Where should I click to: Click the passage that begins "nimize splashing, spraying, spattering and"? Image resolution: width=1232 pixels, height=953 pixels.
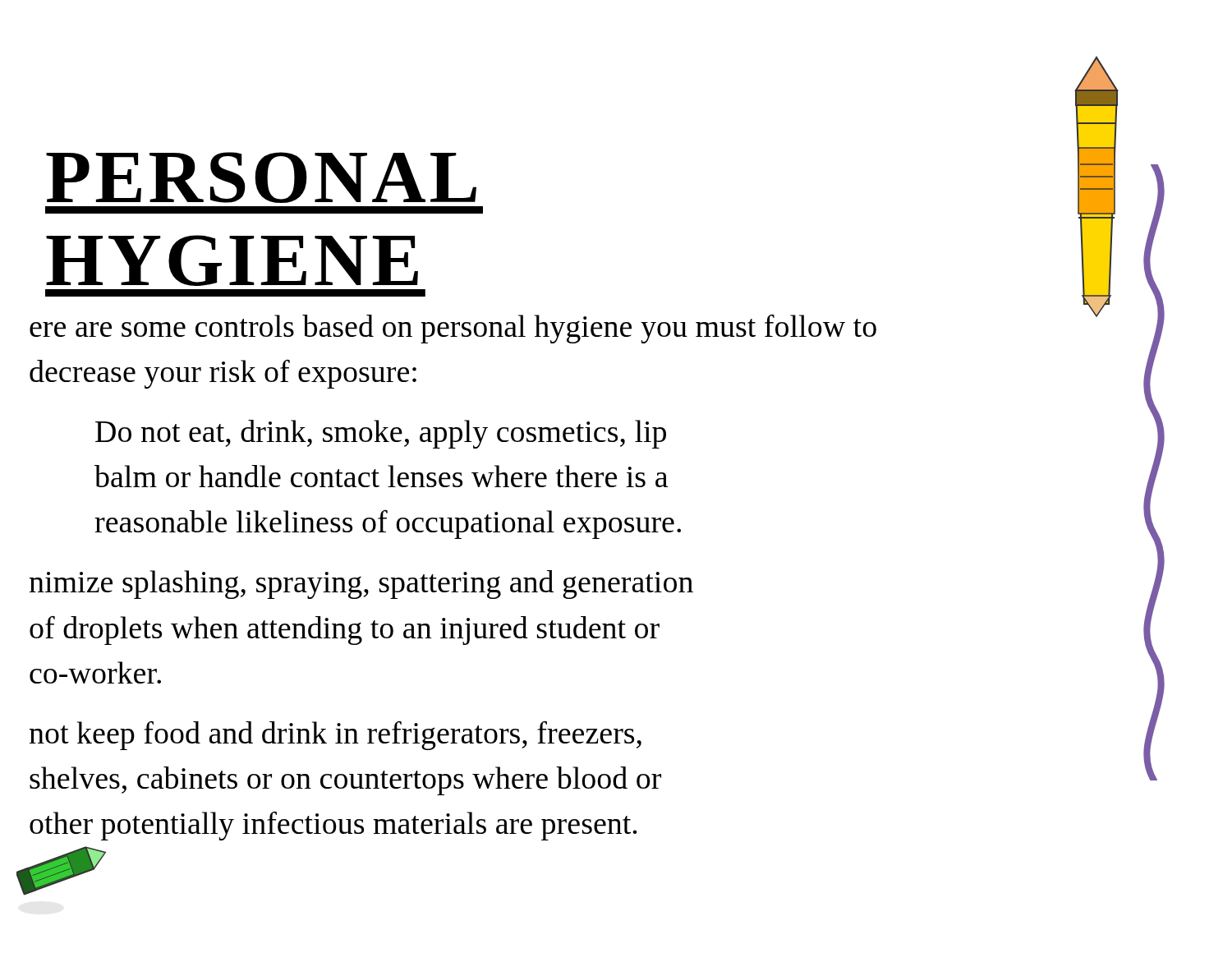[361, 627]
